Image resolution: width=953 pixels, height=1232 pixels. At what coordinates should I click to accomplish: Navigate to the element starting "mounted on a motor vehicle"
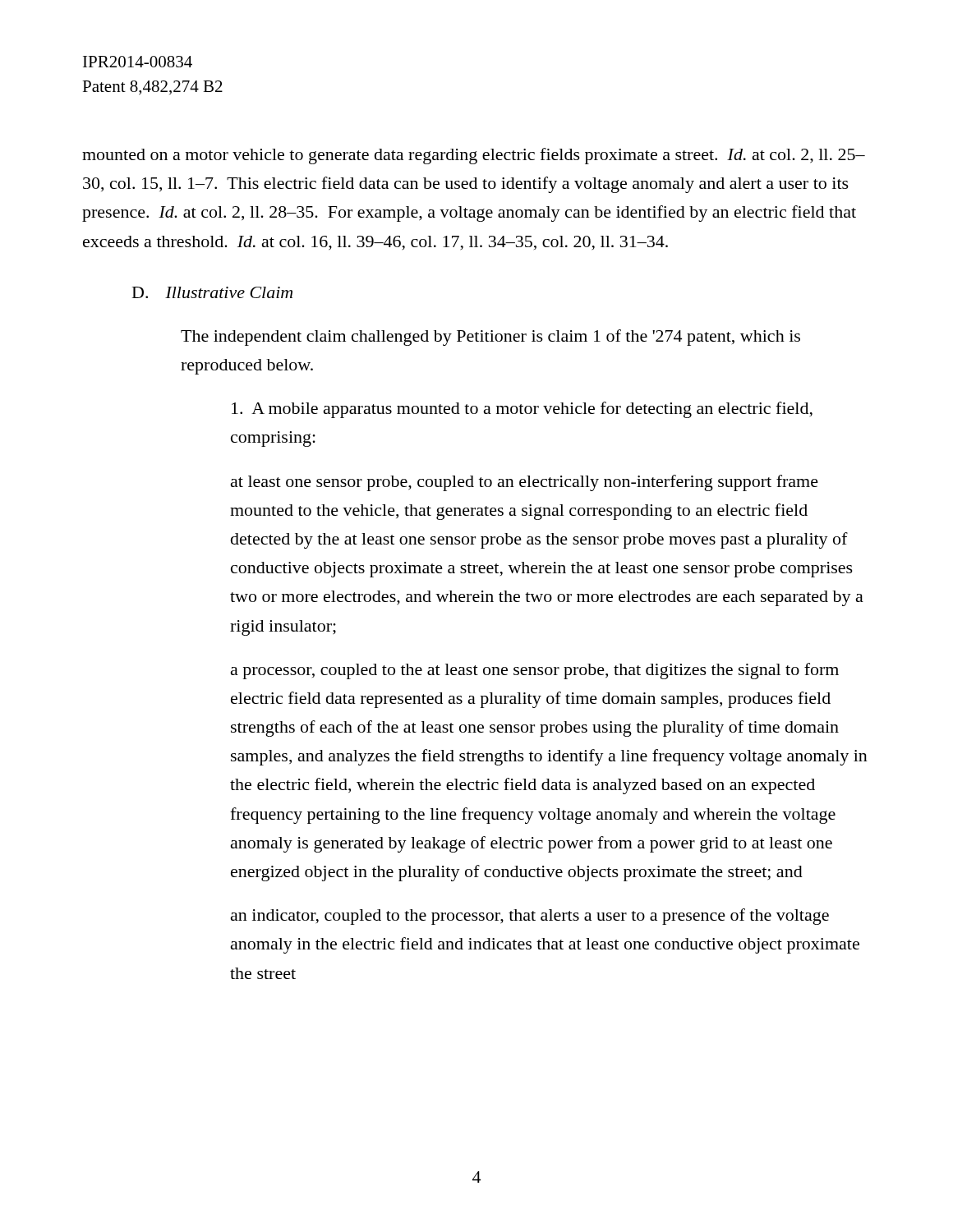point(476,197)
